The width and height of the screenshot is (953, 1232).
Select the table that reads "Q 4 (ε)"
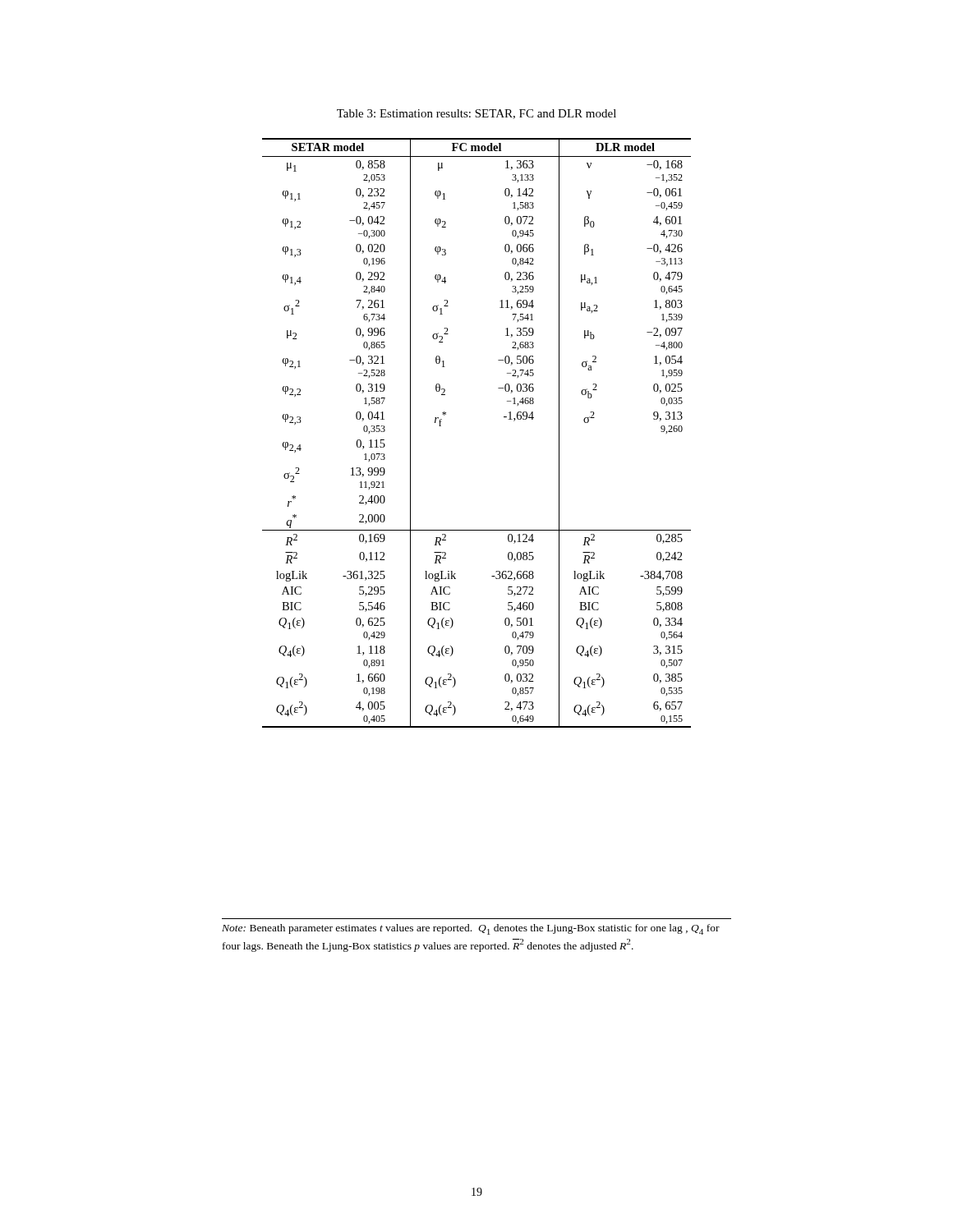click(476, 433)
